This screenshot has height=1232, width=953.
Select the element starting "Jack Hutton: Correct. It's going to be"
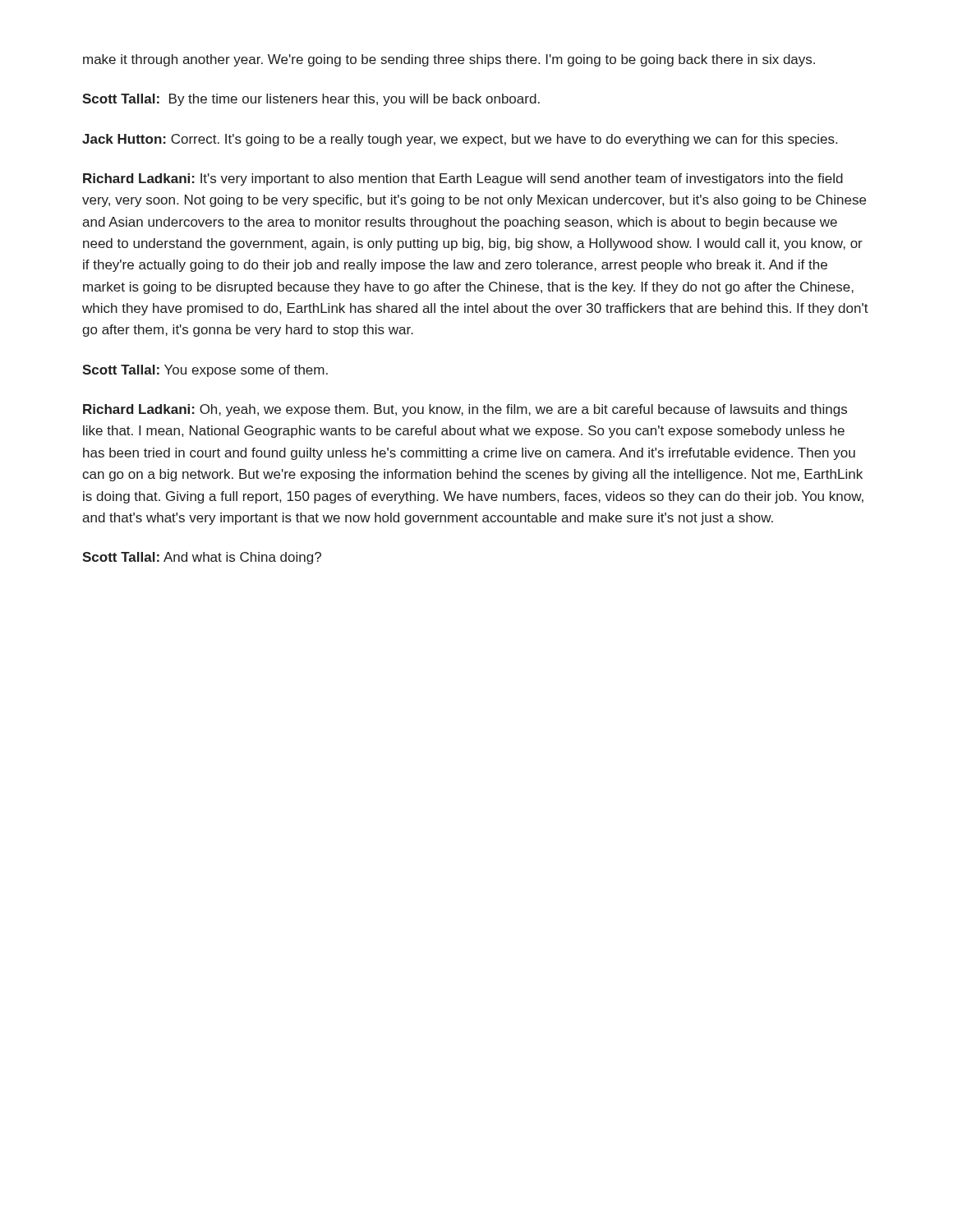click(460, 139)
